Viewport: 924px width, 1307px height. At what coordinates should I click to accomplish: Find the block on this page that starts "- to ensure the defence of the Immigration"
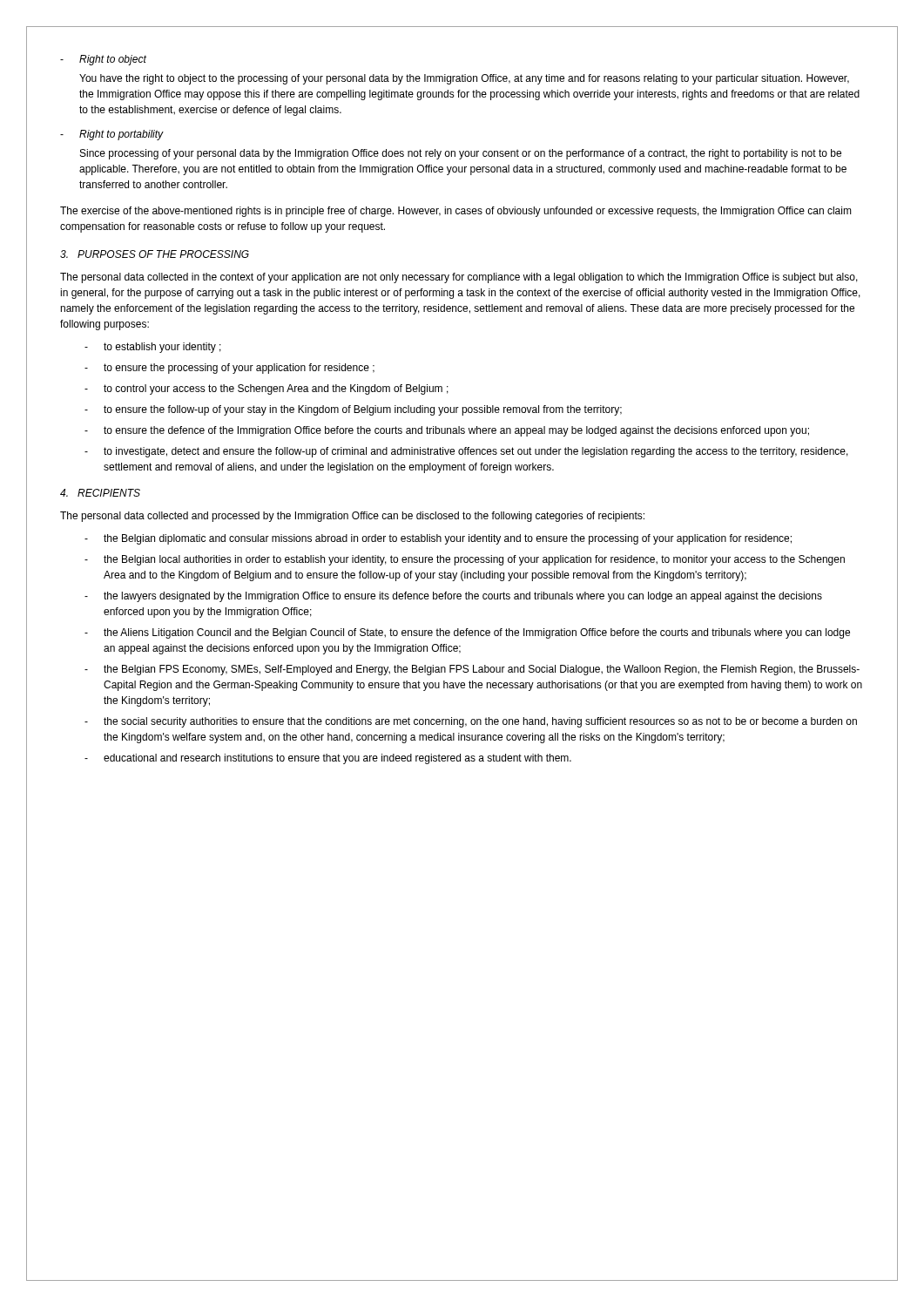474,430
